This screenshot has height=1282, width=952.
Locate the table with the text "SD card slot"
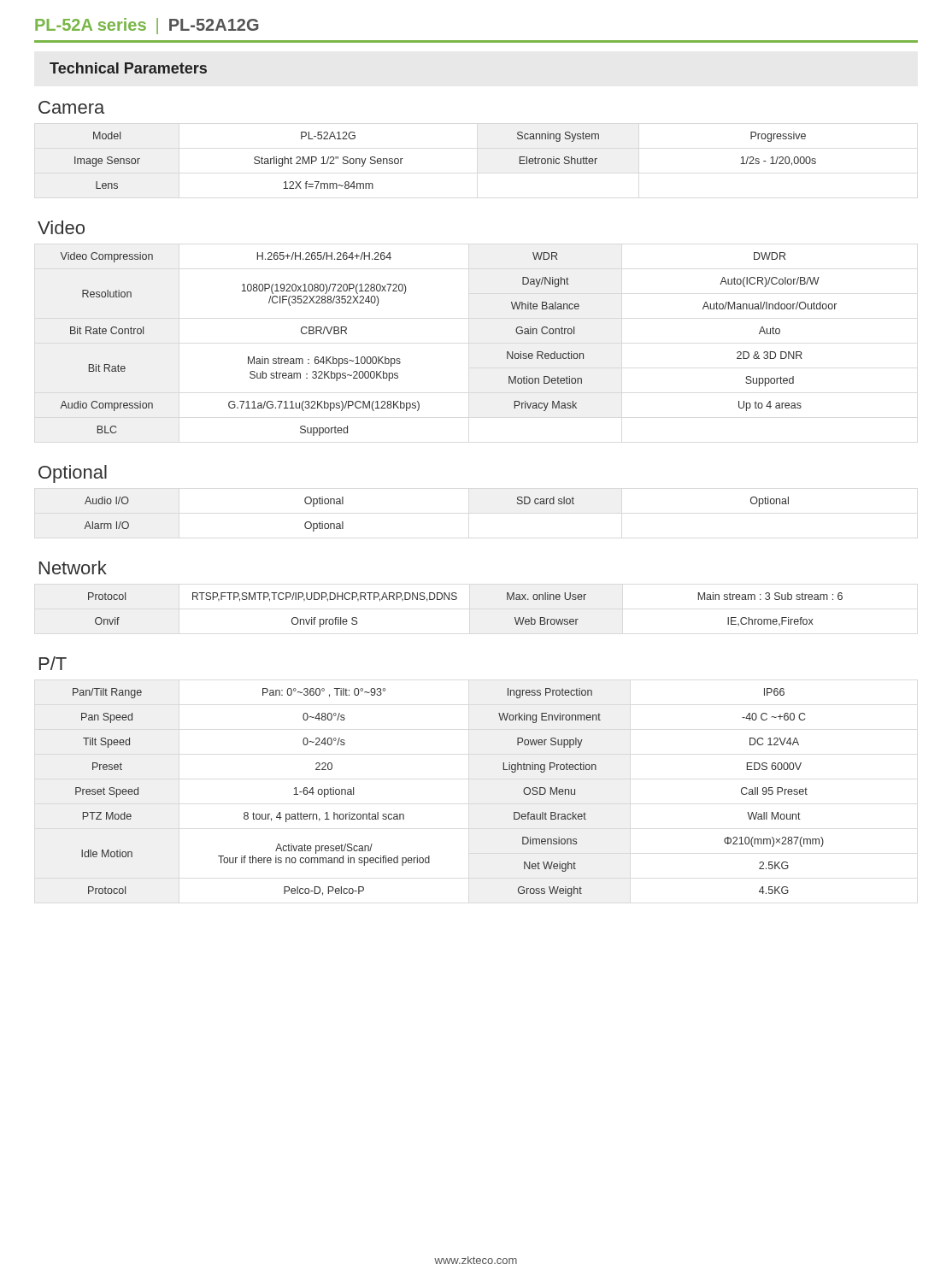pos(476,513)
